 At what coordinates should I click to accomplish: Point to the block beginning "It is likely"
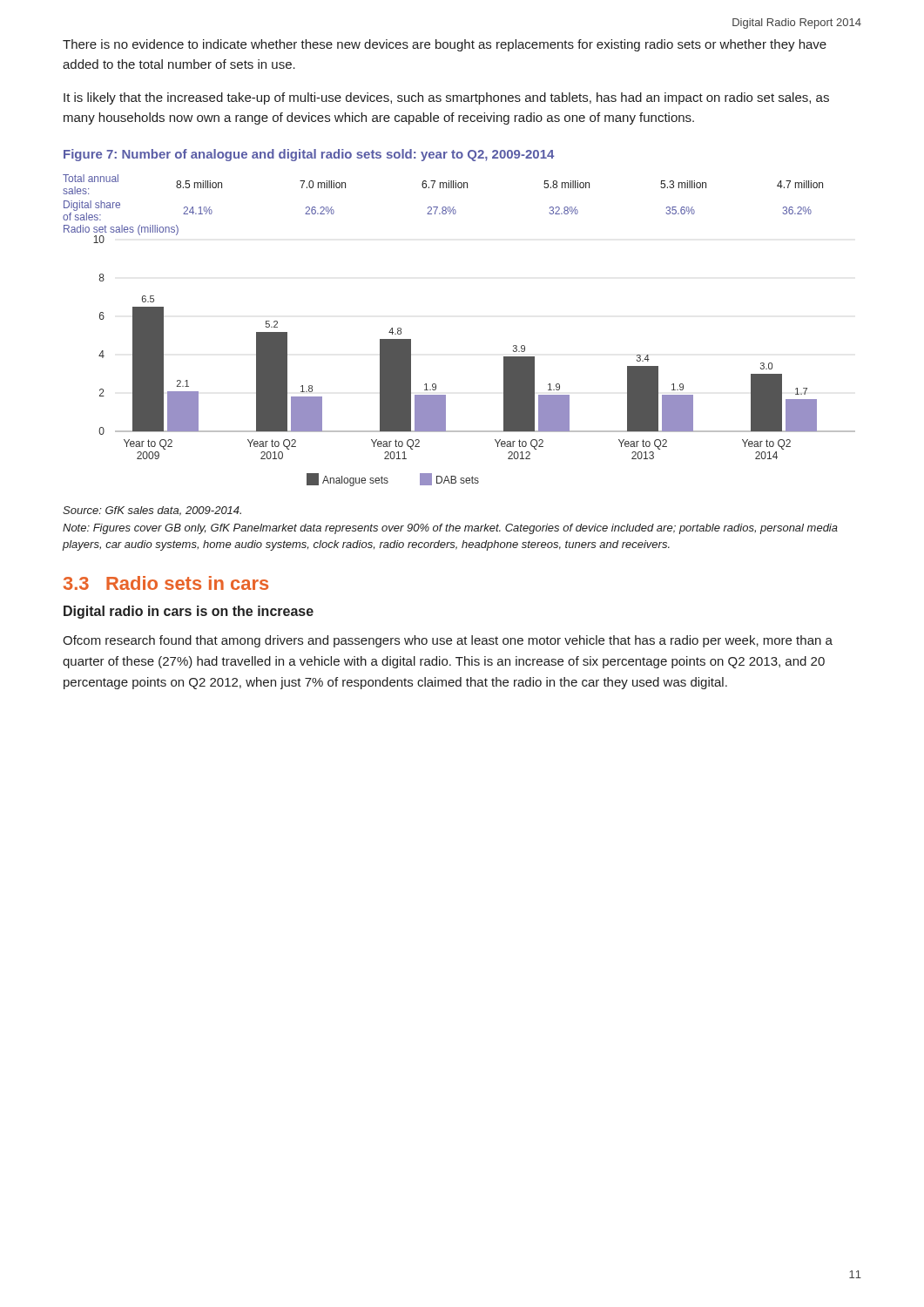446,107
